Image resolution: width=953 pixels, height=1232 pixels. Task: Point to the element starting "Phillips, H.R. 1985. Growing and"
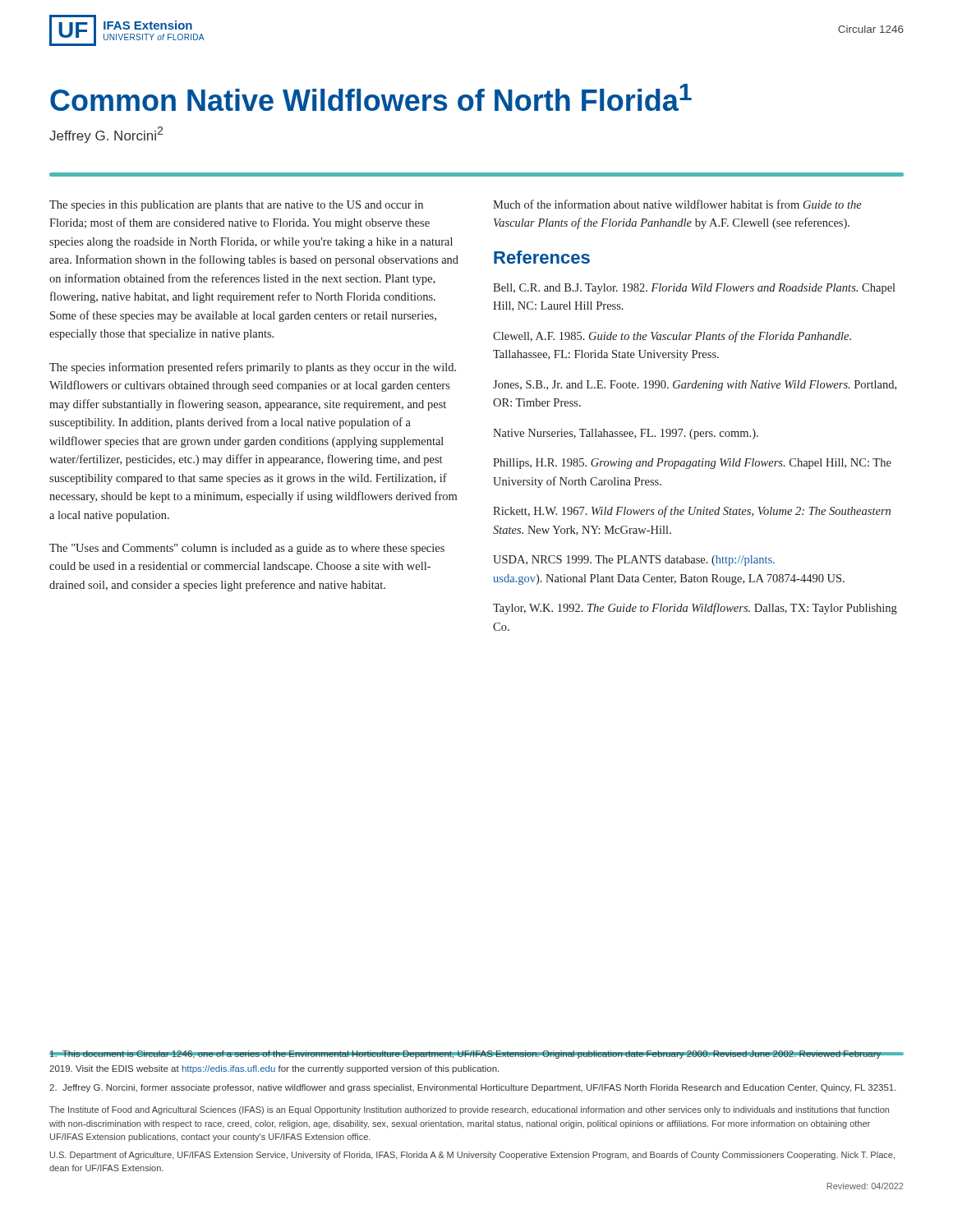point(692,472)
